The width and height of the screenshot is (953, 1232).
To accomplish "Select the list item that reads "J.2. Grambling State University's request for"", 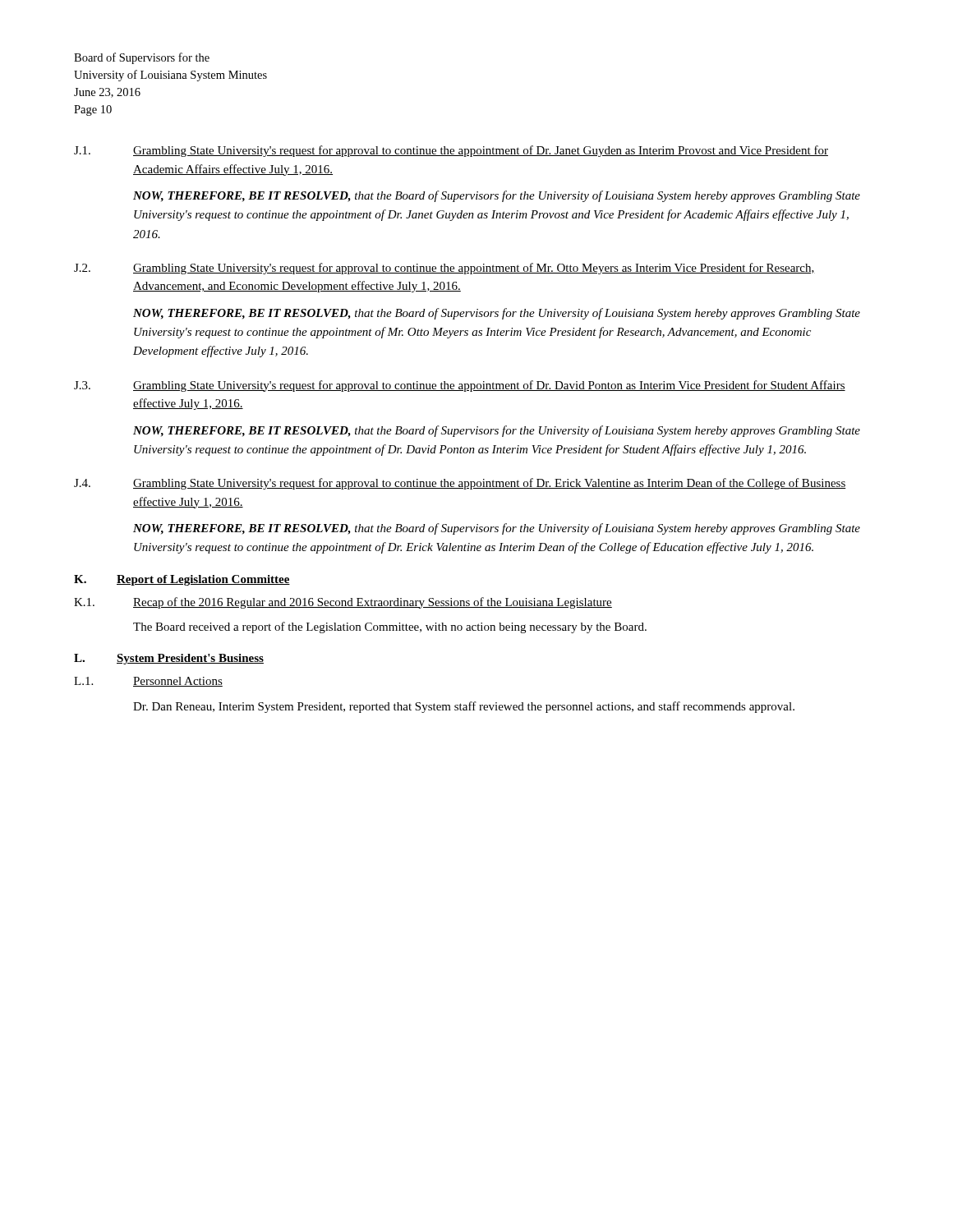I will [x=472, y=277].
